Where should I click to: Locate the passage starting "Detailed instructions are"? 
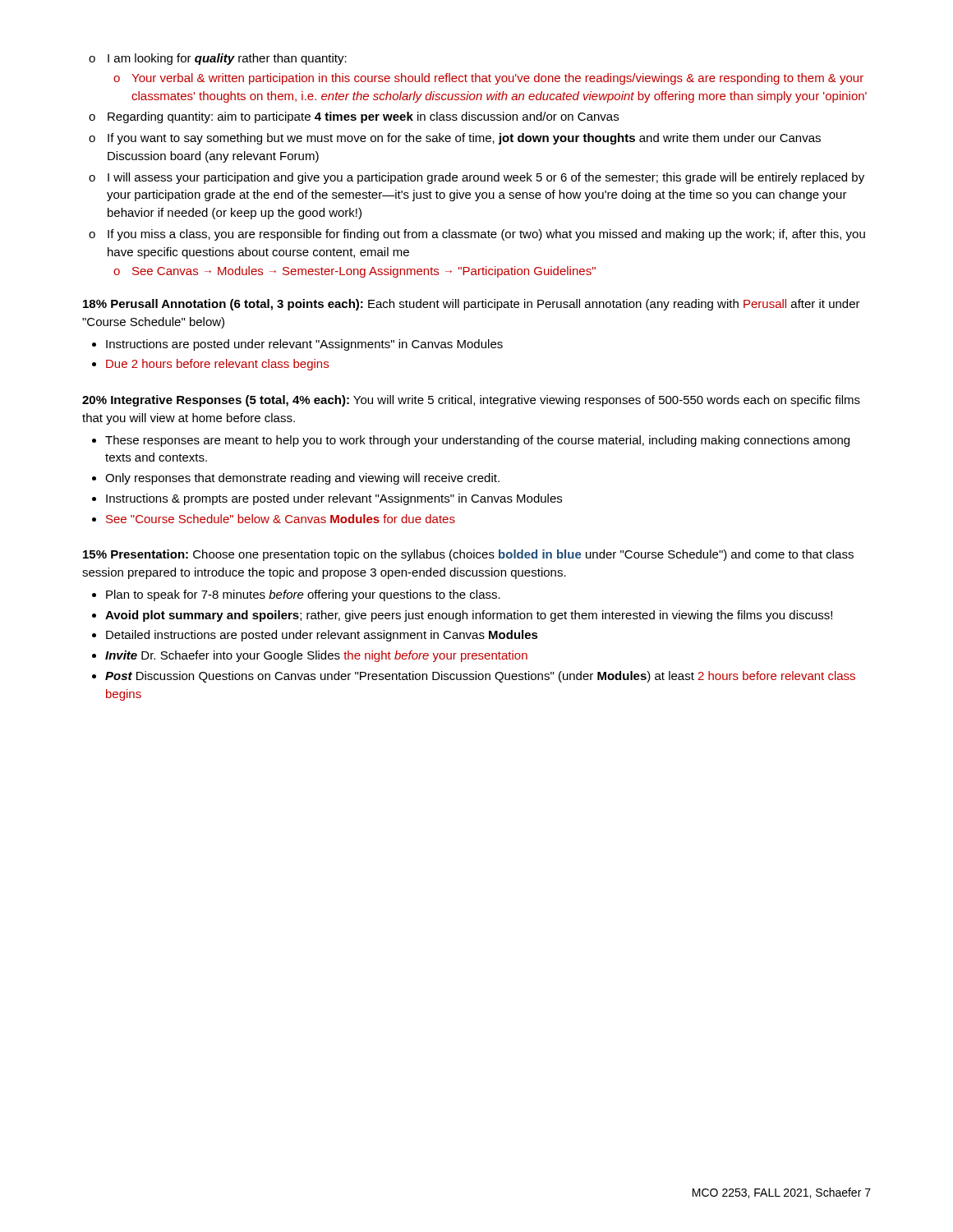[x=322, y=635]
